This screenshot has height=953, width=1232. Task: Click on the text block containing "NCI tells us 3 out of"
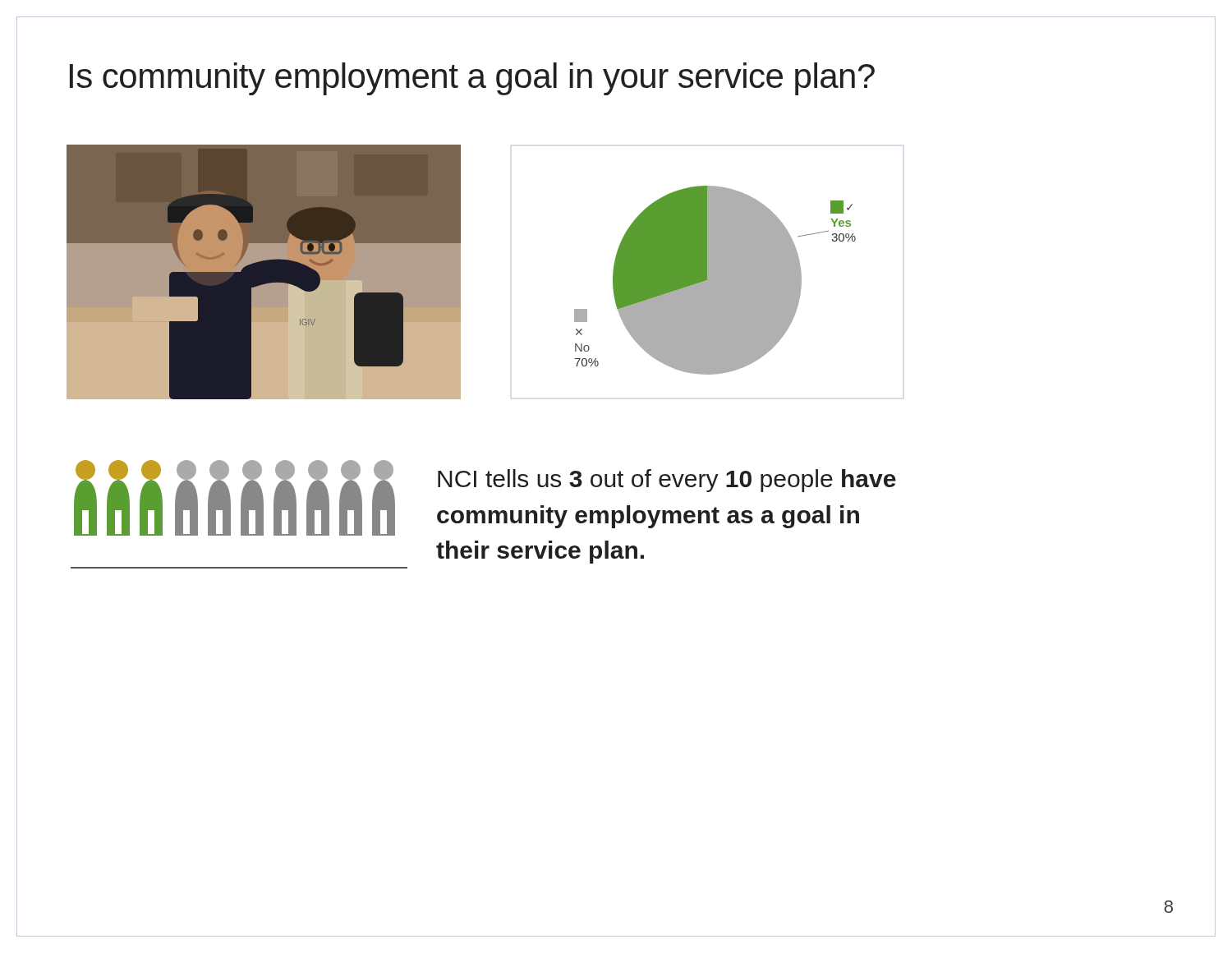tap(674, 514)
